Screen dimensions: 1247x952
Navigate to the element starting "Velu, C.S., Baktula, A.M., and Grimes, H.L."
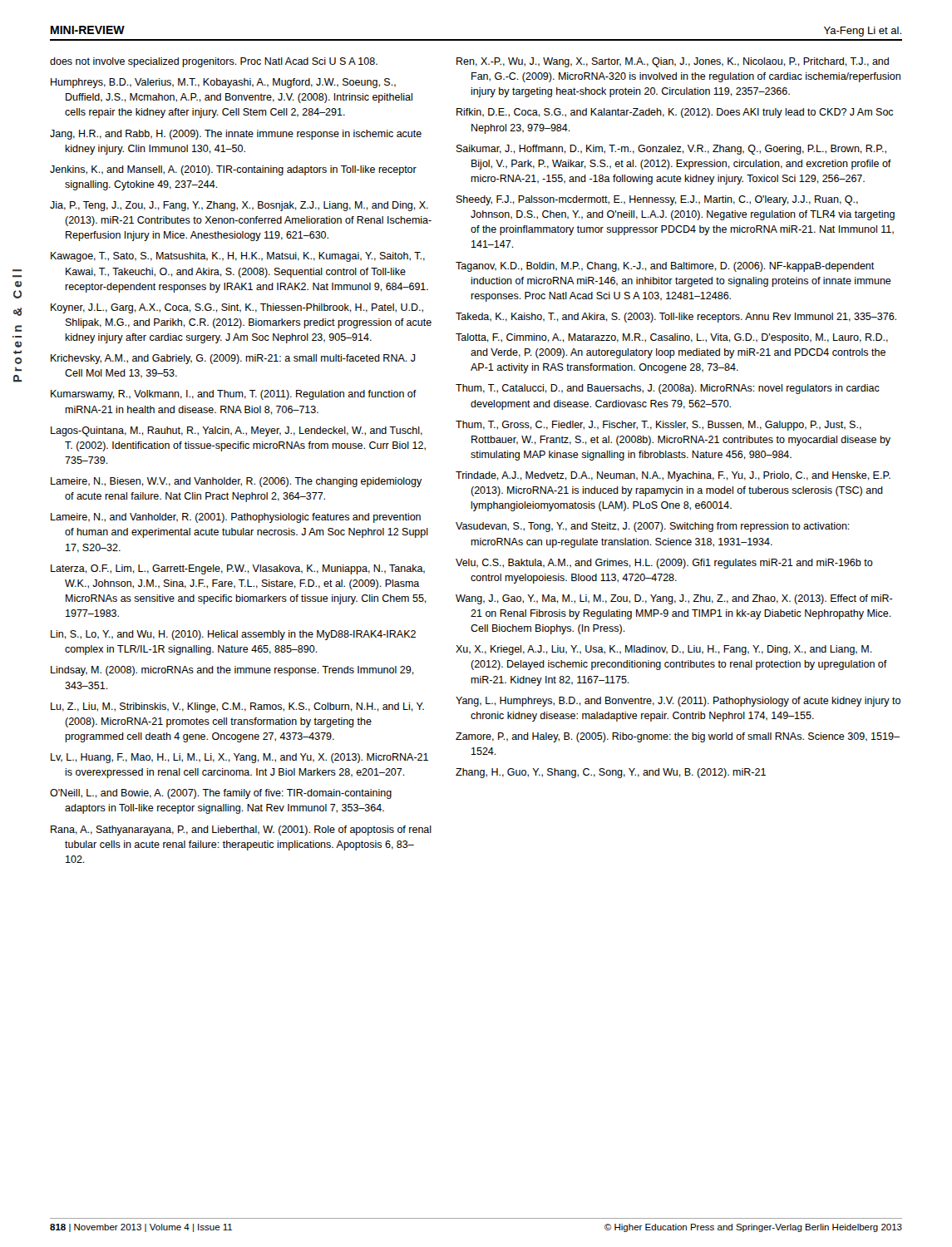664,570
